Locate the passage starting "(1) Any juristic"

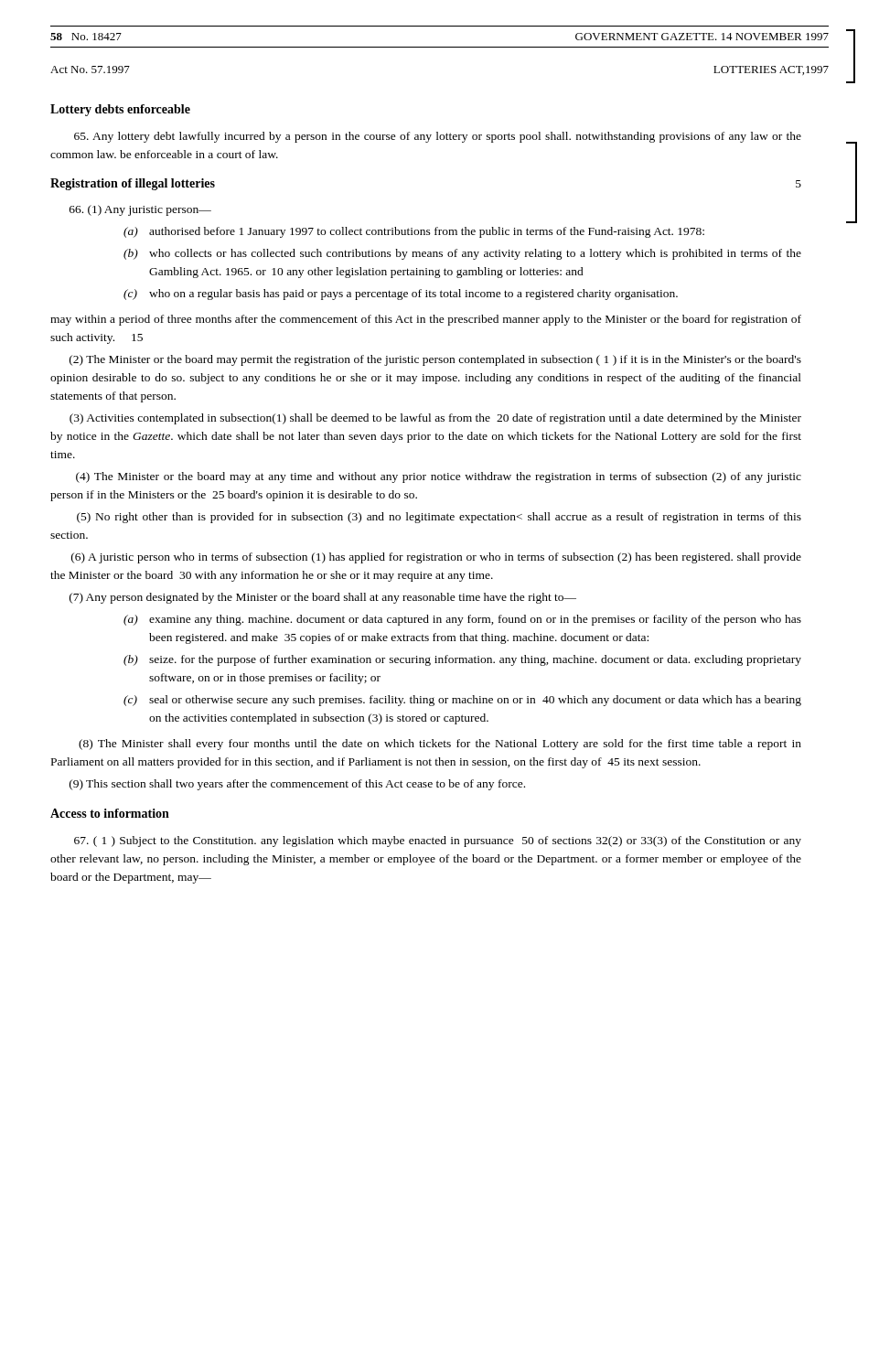pos(131,209)
